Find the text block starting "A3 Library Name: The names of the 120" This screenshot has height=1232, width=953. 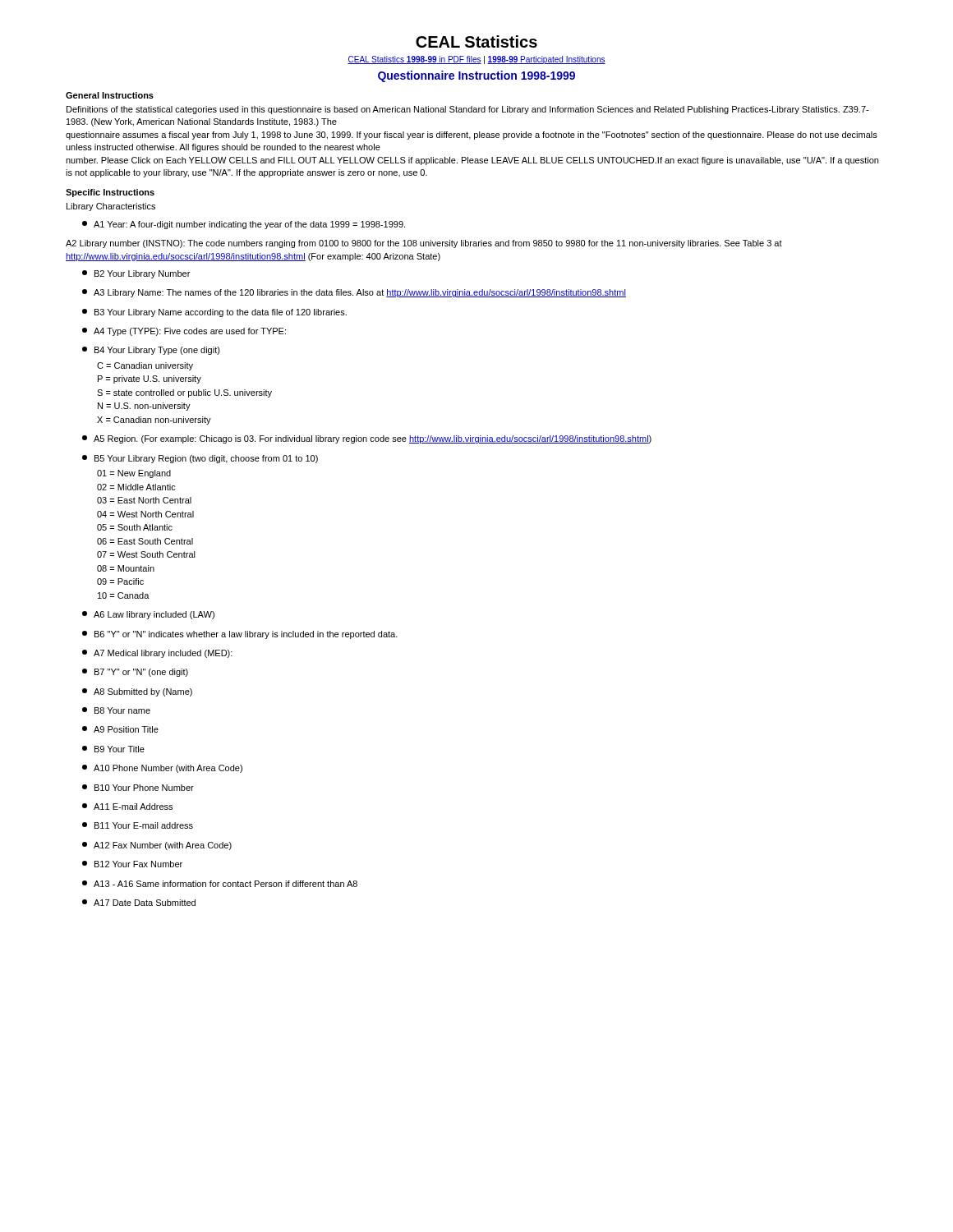[x=354, y=293]
